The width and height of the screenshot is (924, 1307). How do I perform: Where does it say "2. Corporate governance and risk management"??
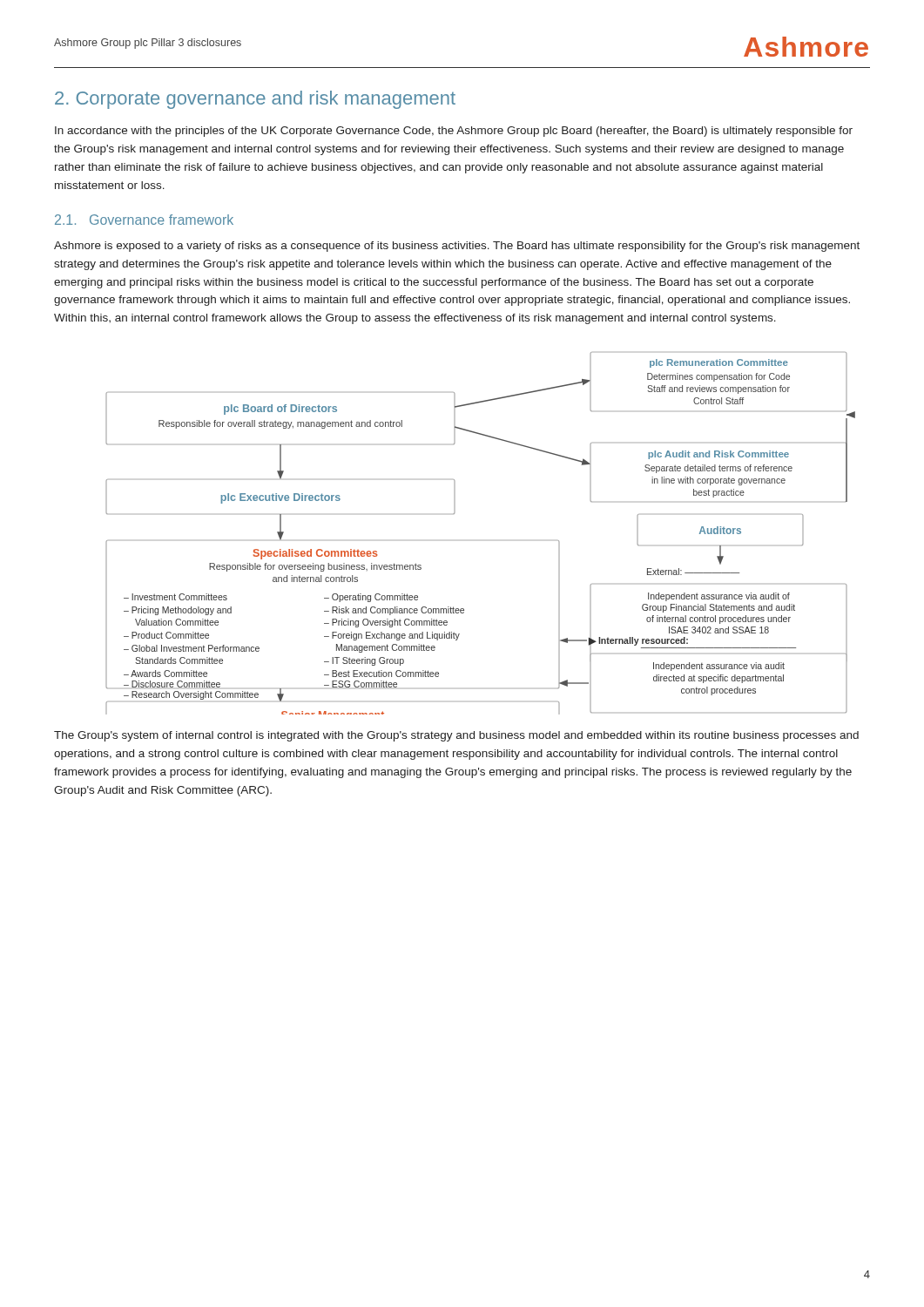coord(255,98)
